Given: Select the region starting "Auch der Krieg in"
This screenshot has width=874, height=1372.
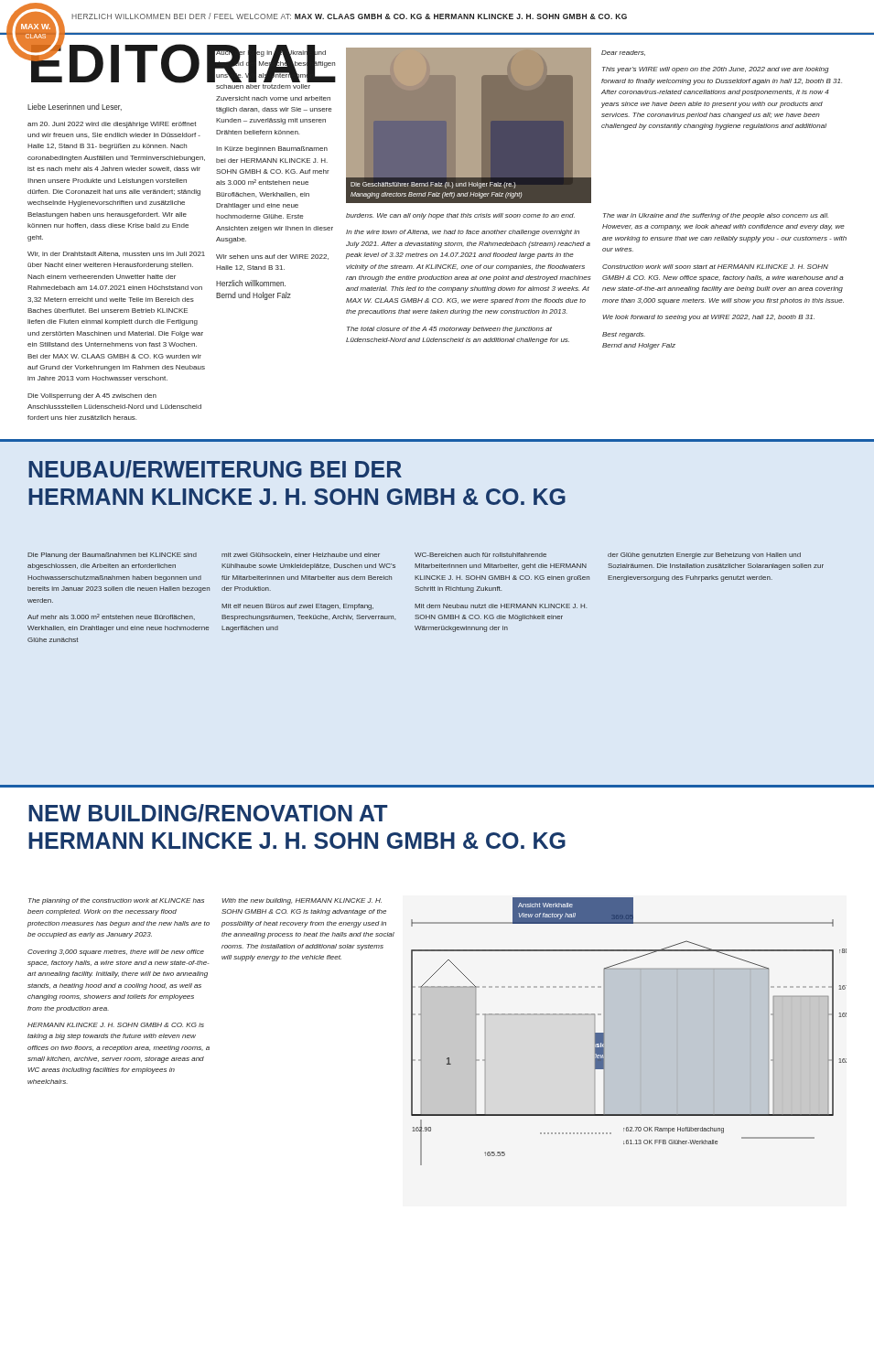Looking at the screenshot, I should tap(276, 175).
